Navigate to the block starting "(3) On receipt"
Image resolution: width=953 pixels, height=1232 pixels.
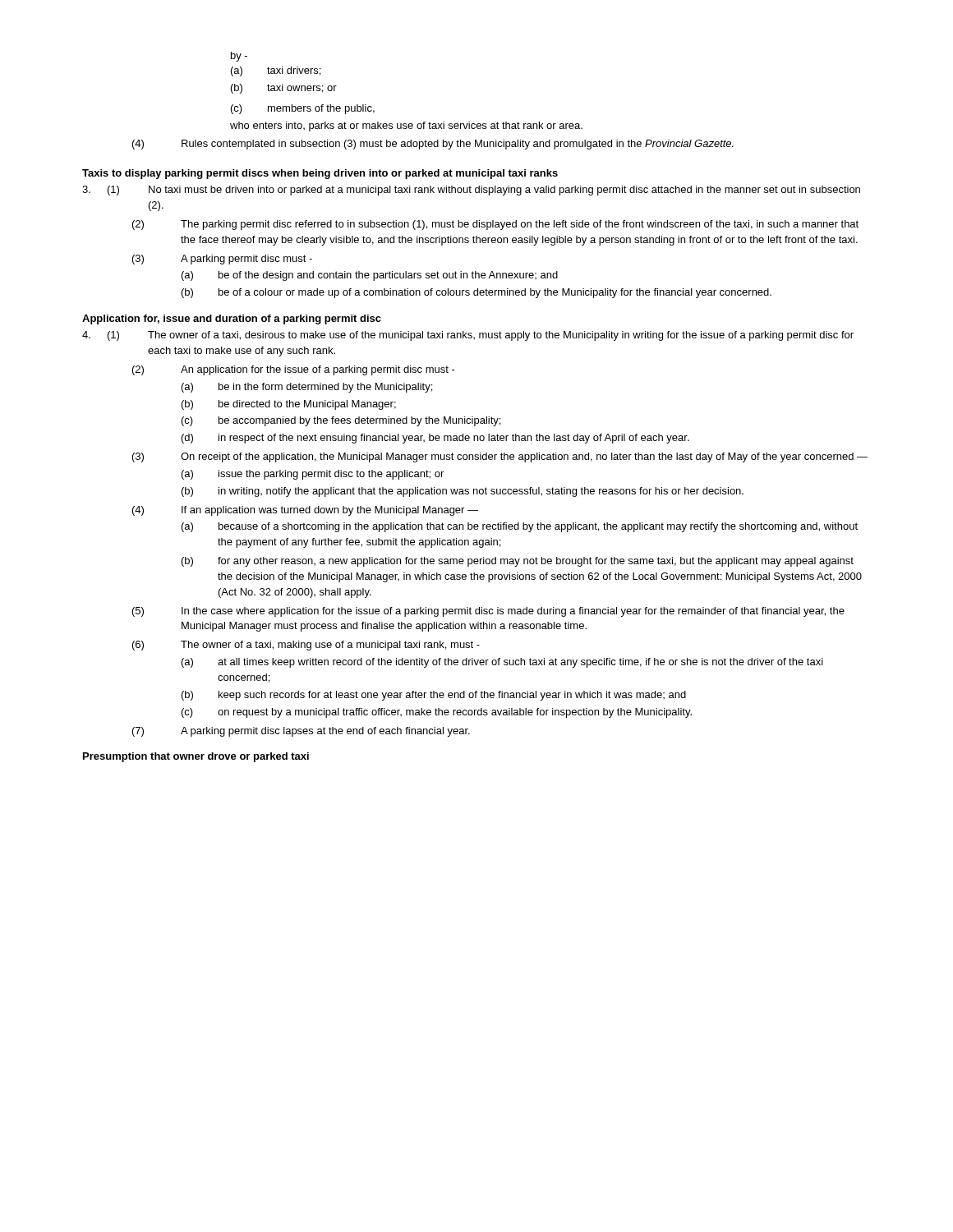[501, 457]
